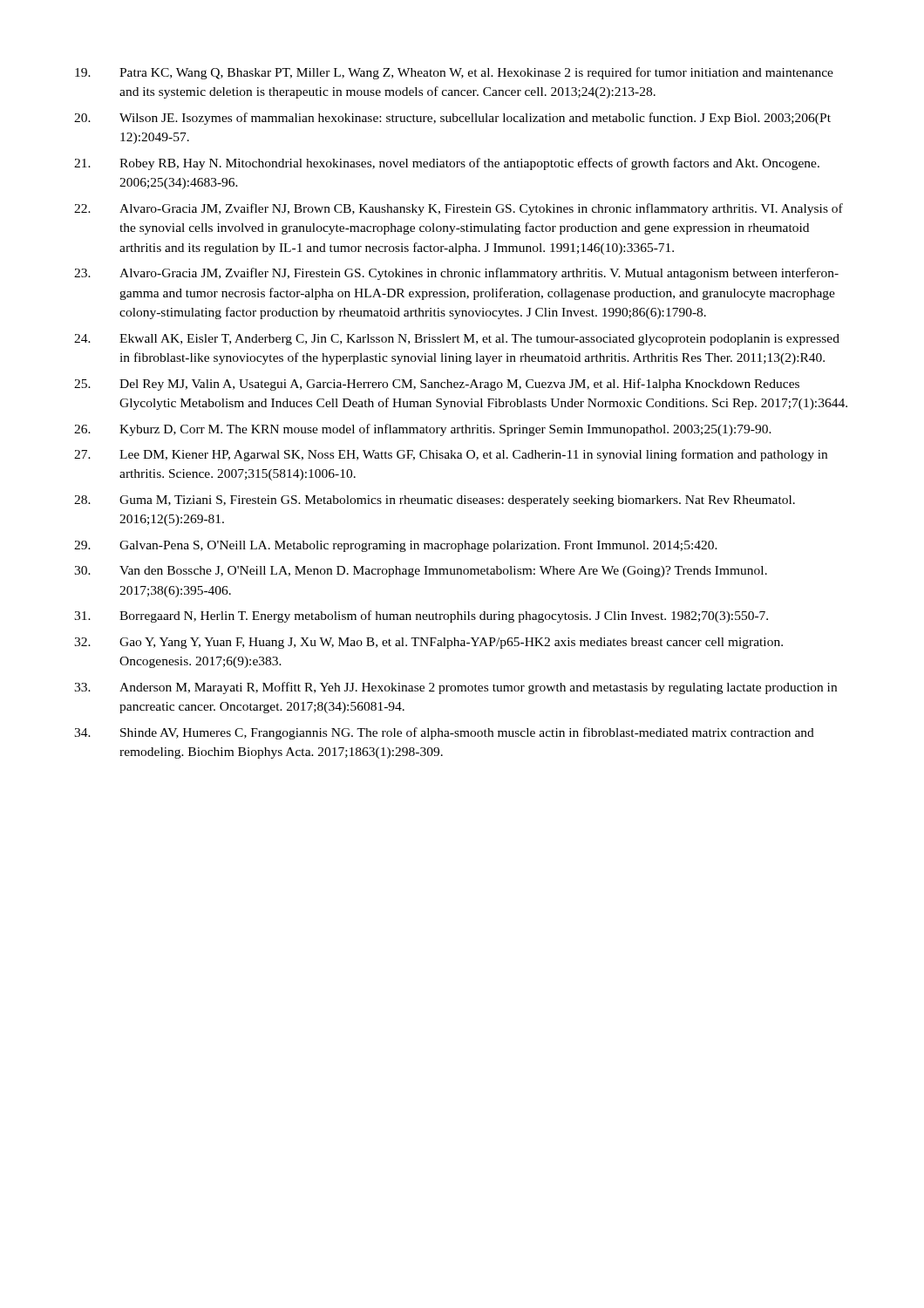The height and width of the screenshot is (1308, 924).
Task: Select the element starting "20. Wilson JE. Isozymes"
Action: point(462,128)
